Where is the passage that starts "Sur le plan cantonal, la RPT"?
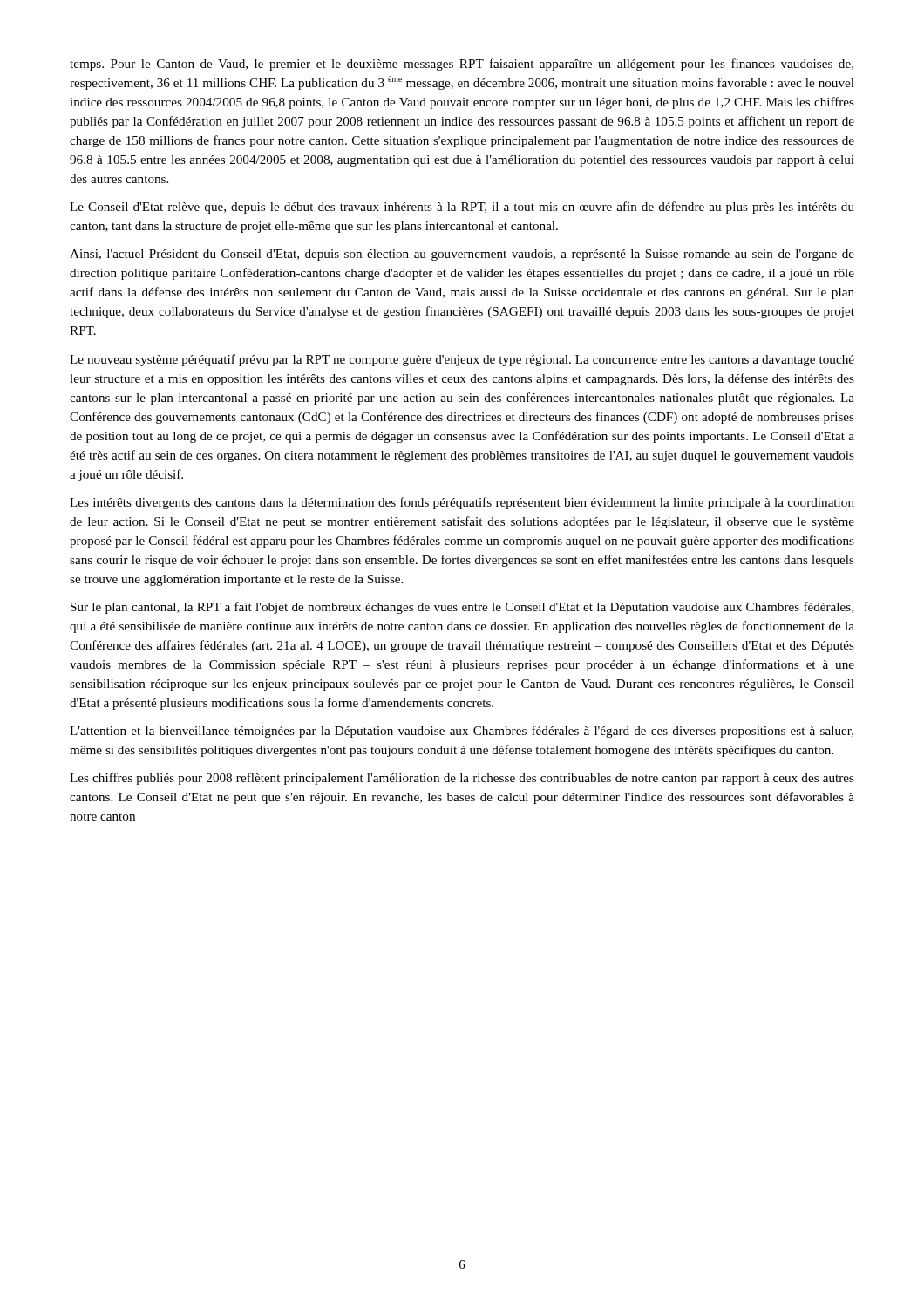The height and width of the screenshot is (1308, 924). click(x=462, y=654)
